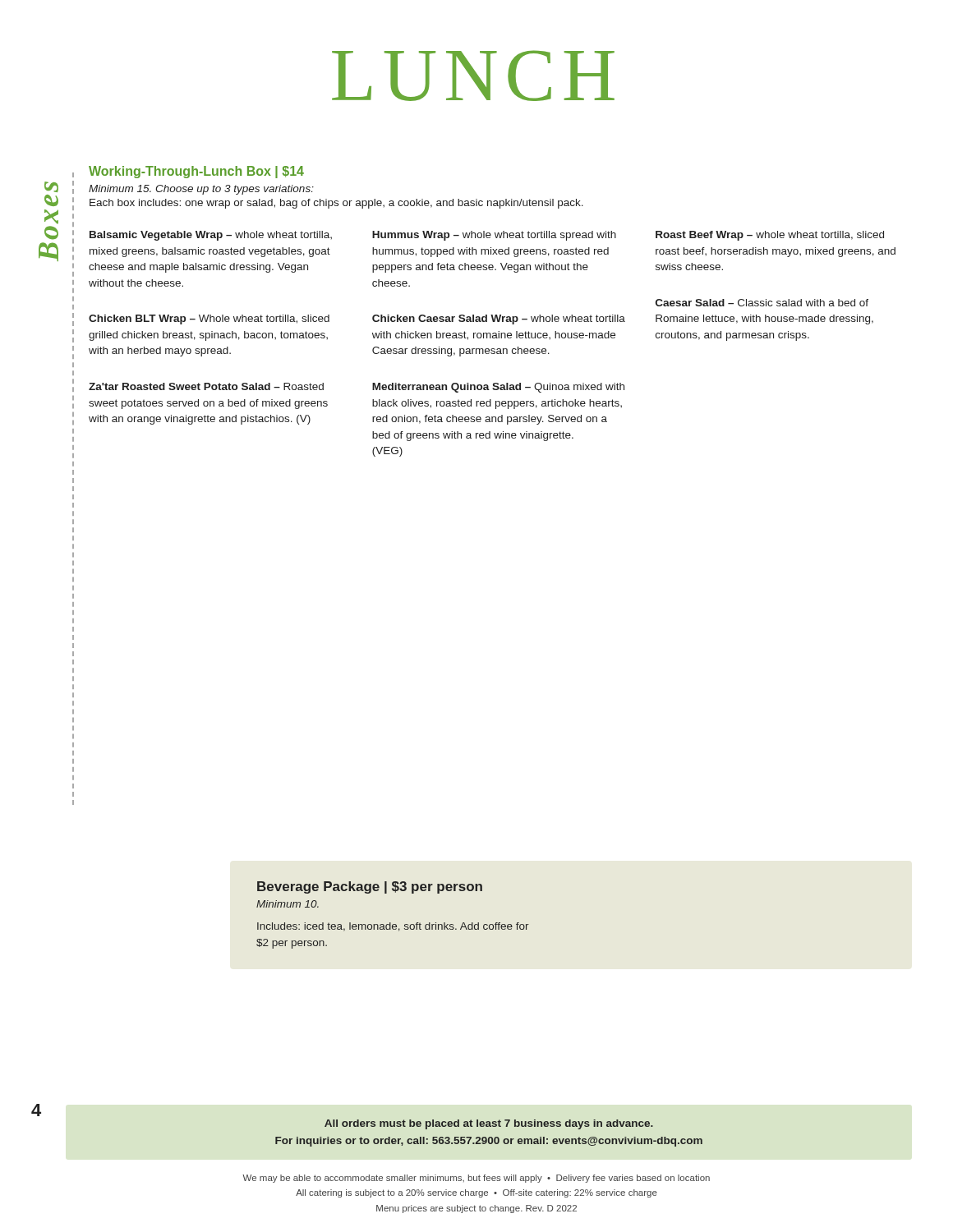Viewport: 953px width, 1232px height.
Task: Select the text block containing "Minimum 15. Choose up"
Action: click(x=201, y=188)
